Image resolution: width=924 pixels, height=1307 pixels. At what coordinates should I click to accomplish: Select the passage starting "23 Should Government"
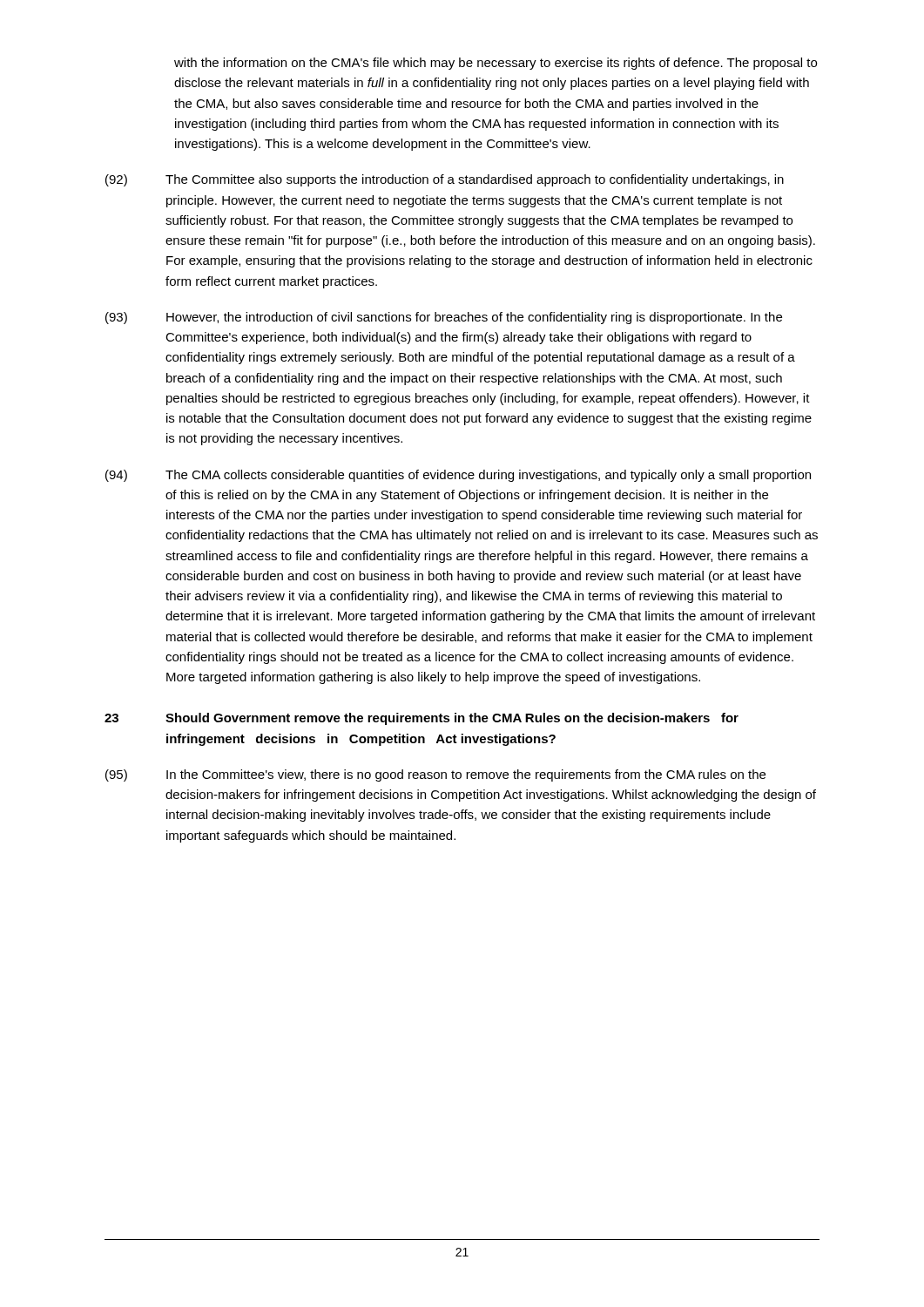462,728
